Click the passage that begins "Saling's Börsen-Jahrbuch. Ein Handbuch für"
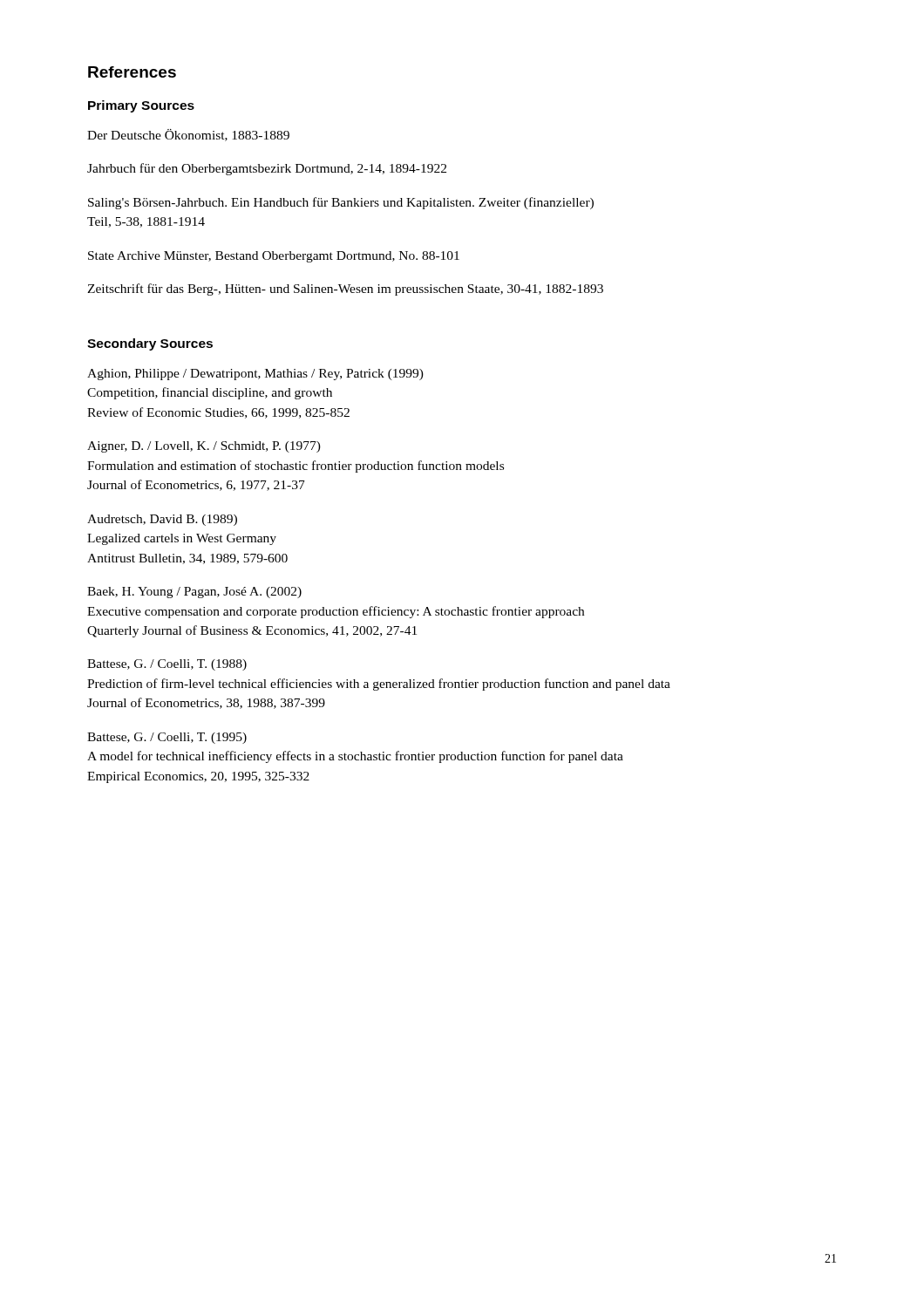 (x=462, y=212)
